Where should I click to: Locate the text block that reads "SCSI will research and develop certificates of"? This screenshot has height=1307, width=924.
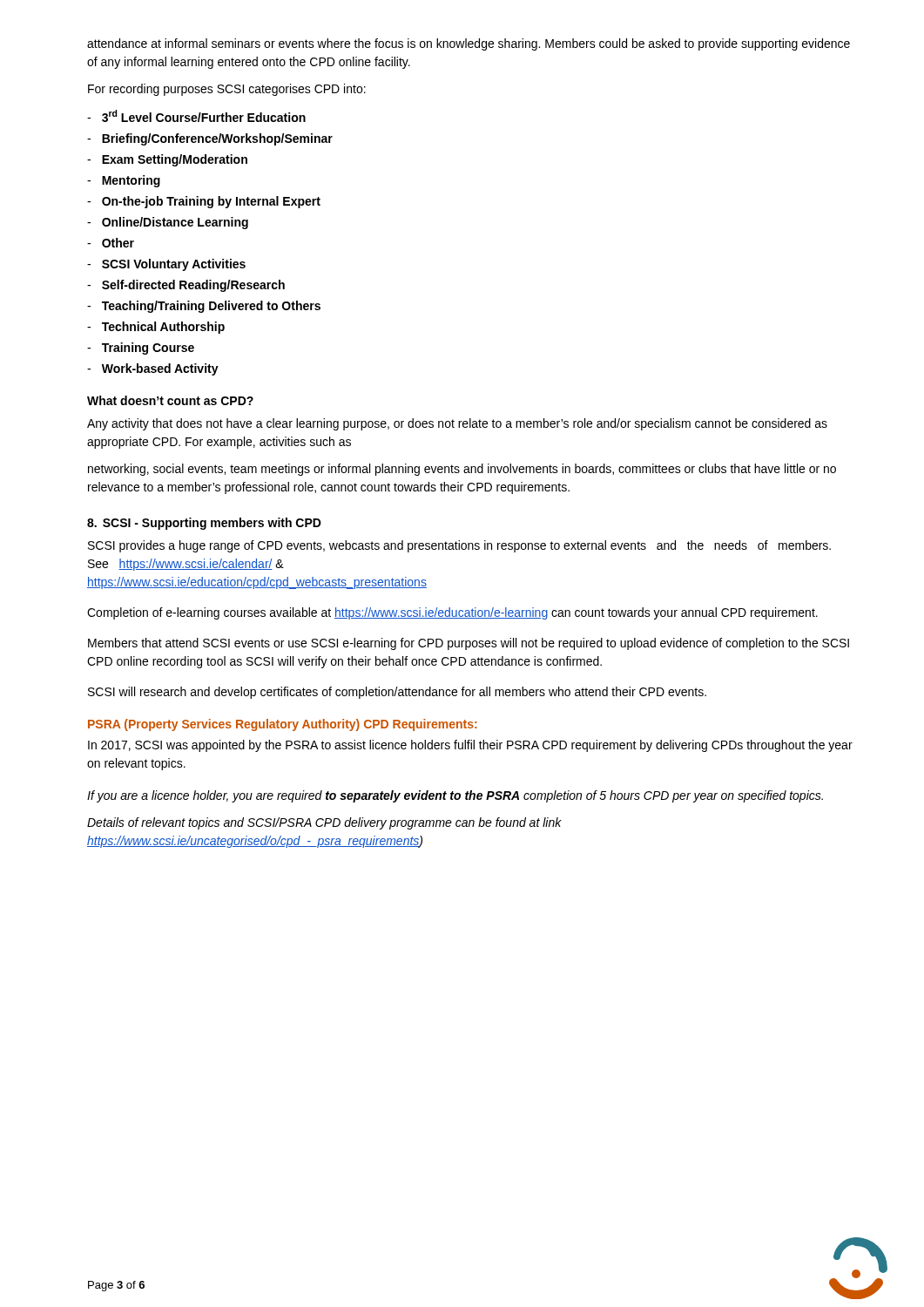click(x=397, y=692)
